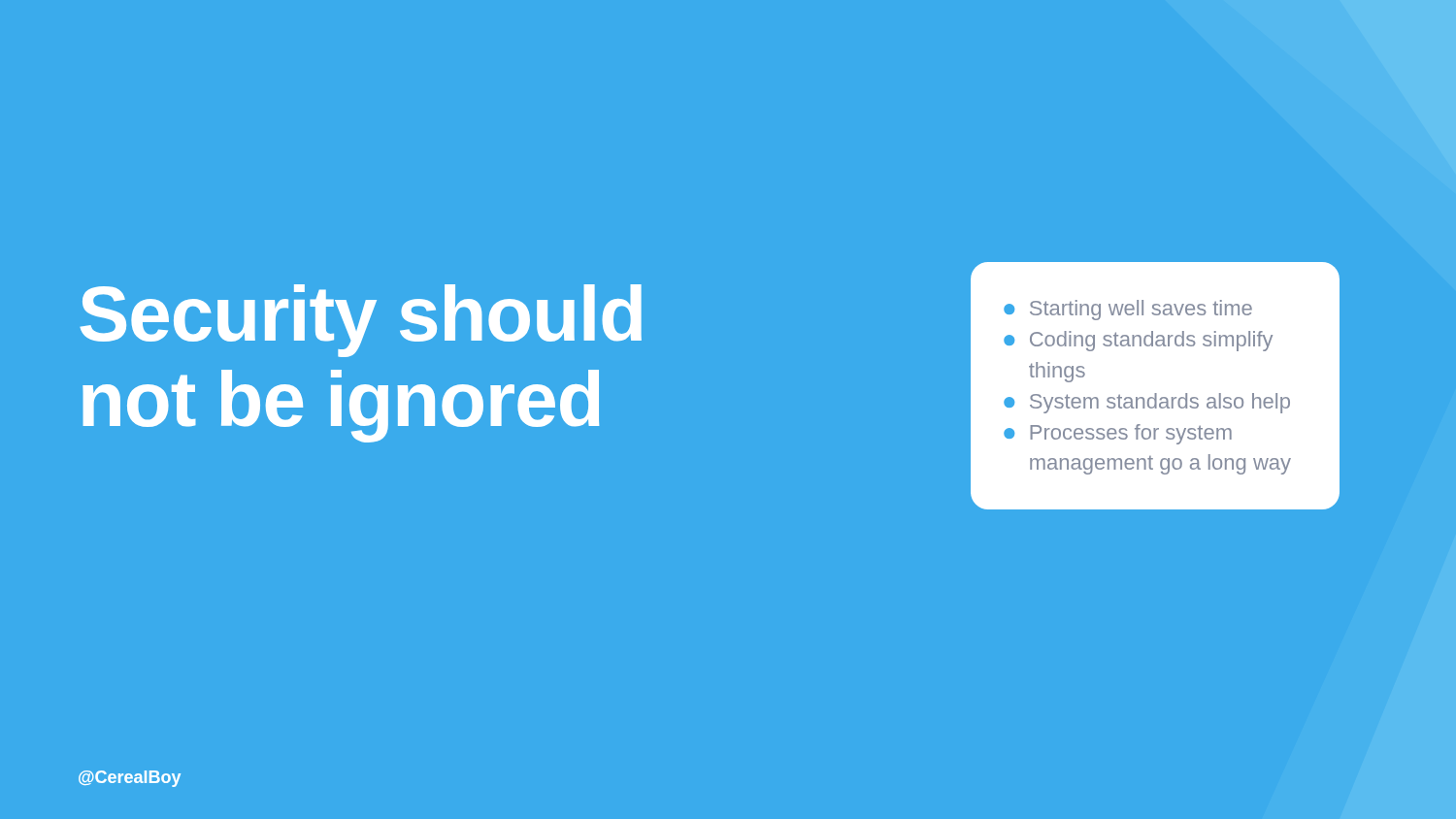The width and height of the screenshot is (1456, 819).
Task: Select the list item containing "●Processes for system management go a long"
Action: tap(1152, 448)
